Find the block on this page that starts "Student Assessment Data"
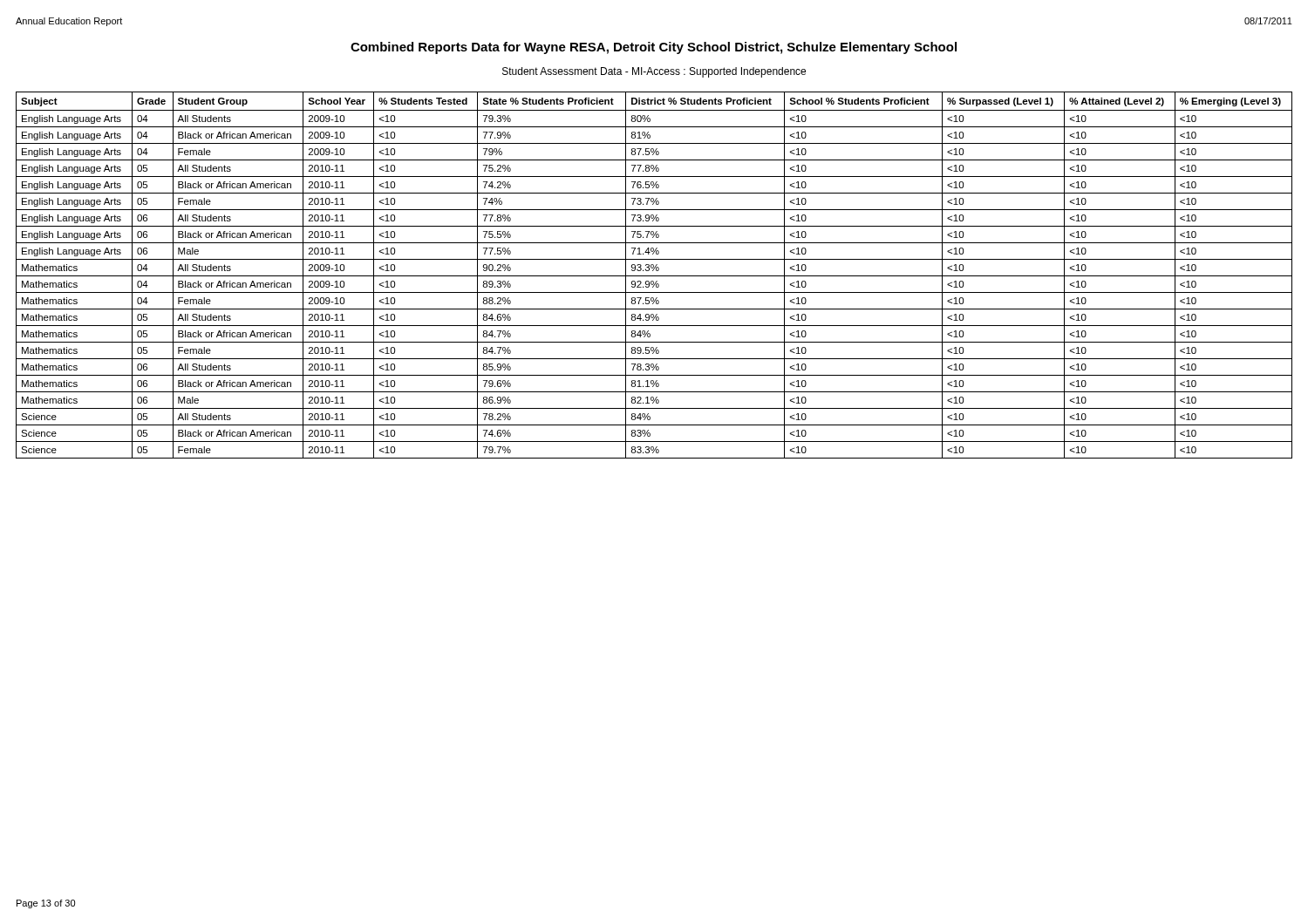This screenshot has height=924, width=1308. point(654,72)
